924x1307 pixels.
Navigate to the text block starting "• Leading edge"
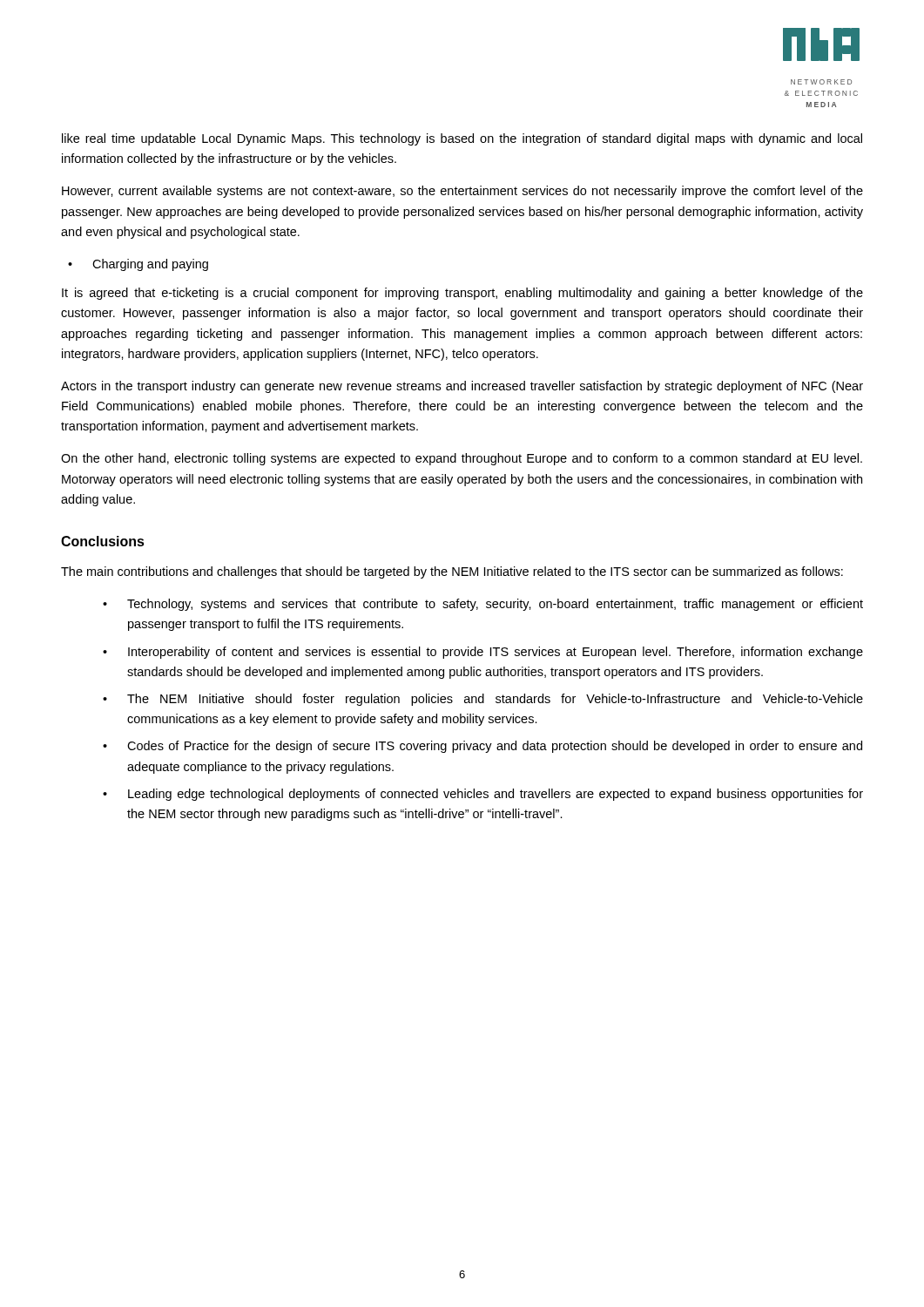point(479,804)
